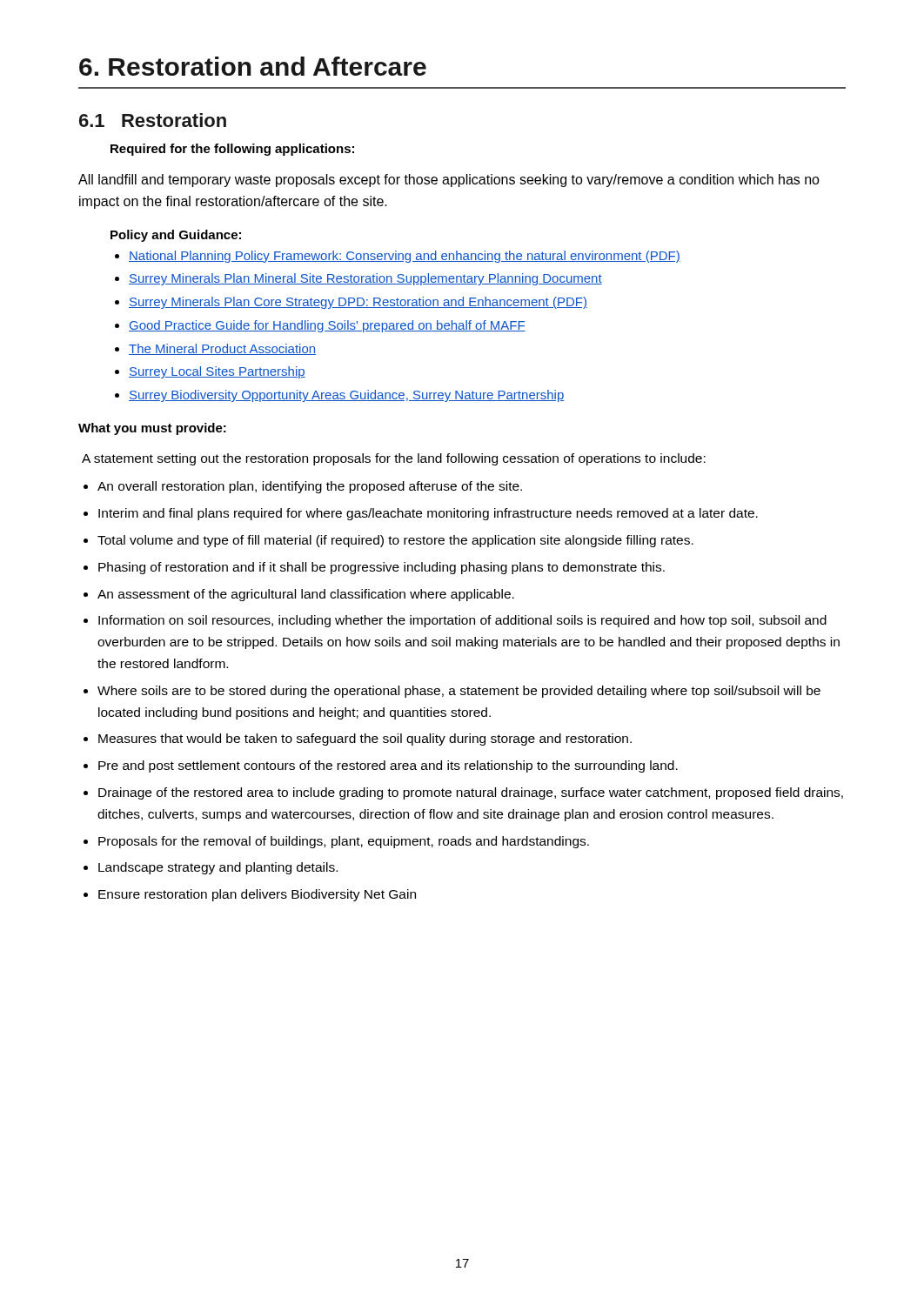The height and width of the screenshot is (1305, 924).
Task: Navigate to the region starting "Surrey Minerals Plan Mineral"
Action: (487, 279)
